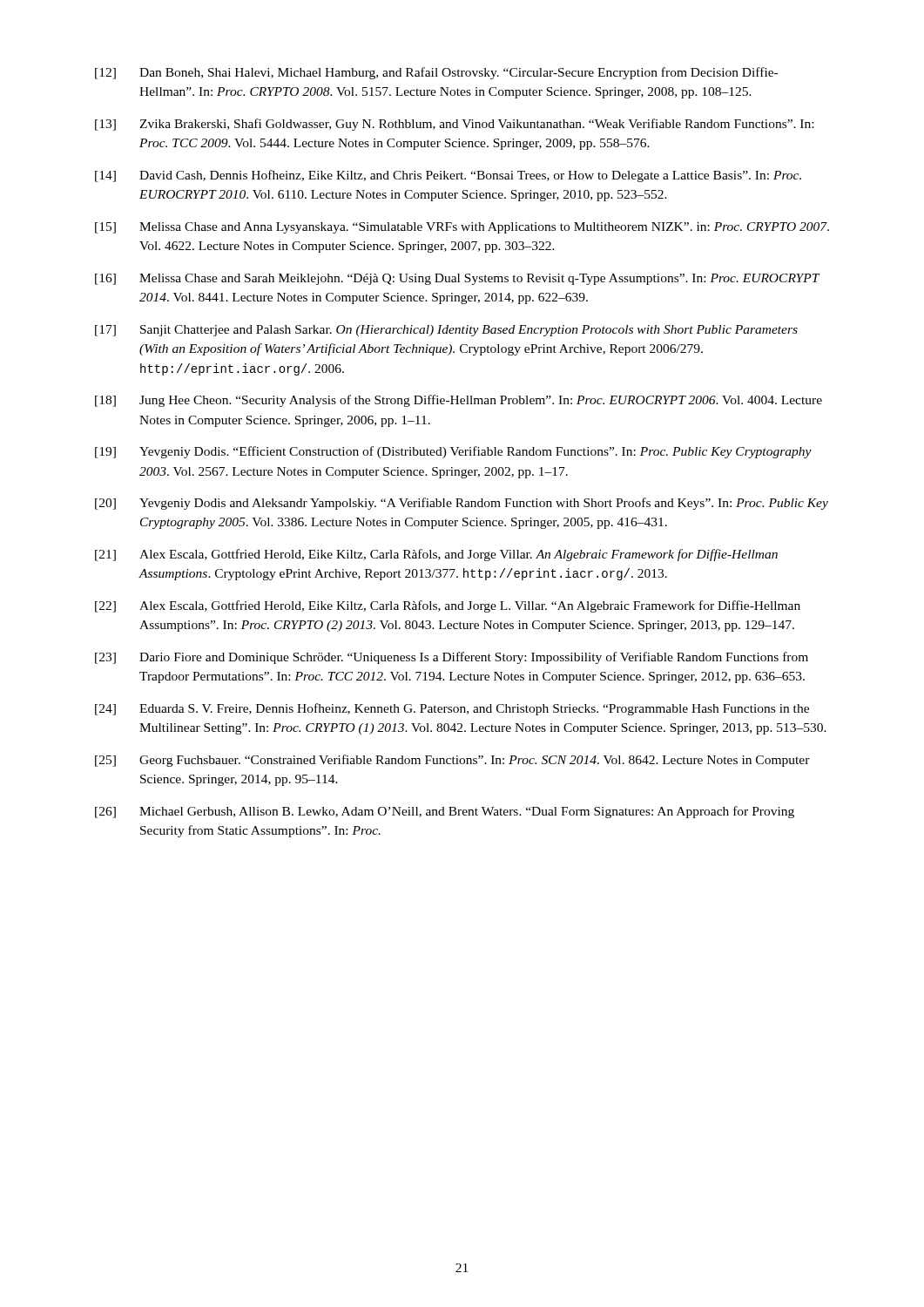
Task: Where is the passage that starts "[21] Alex Escala, Gottfried"?
Action: point(462,564)
